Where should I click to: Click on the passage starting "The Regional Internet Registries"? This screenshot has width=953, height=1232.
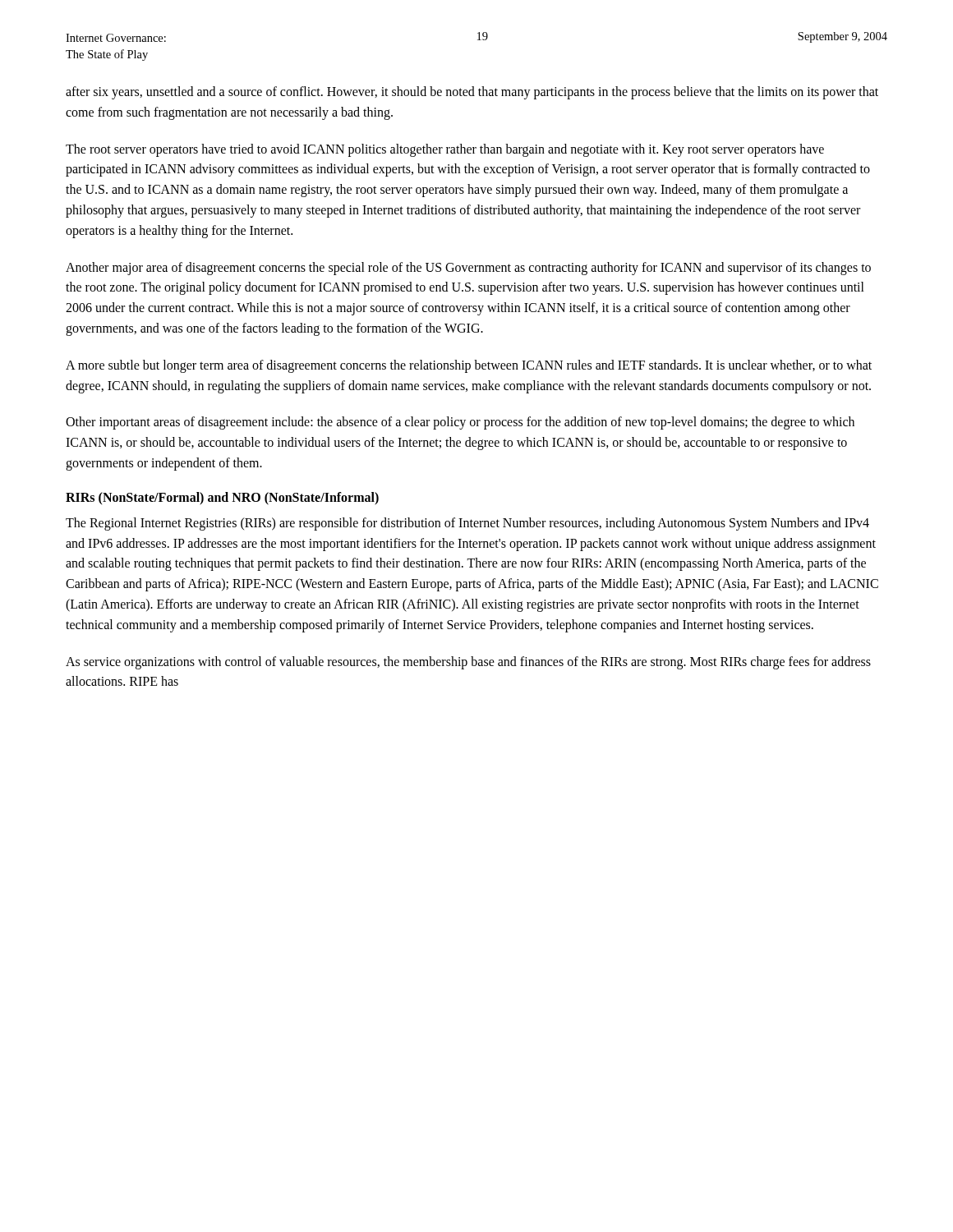pyautogui.click(x=472, y=573)
